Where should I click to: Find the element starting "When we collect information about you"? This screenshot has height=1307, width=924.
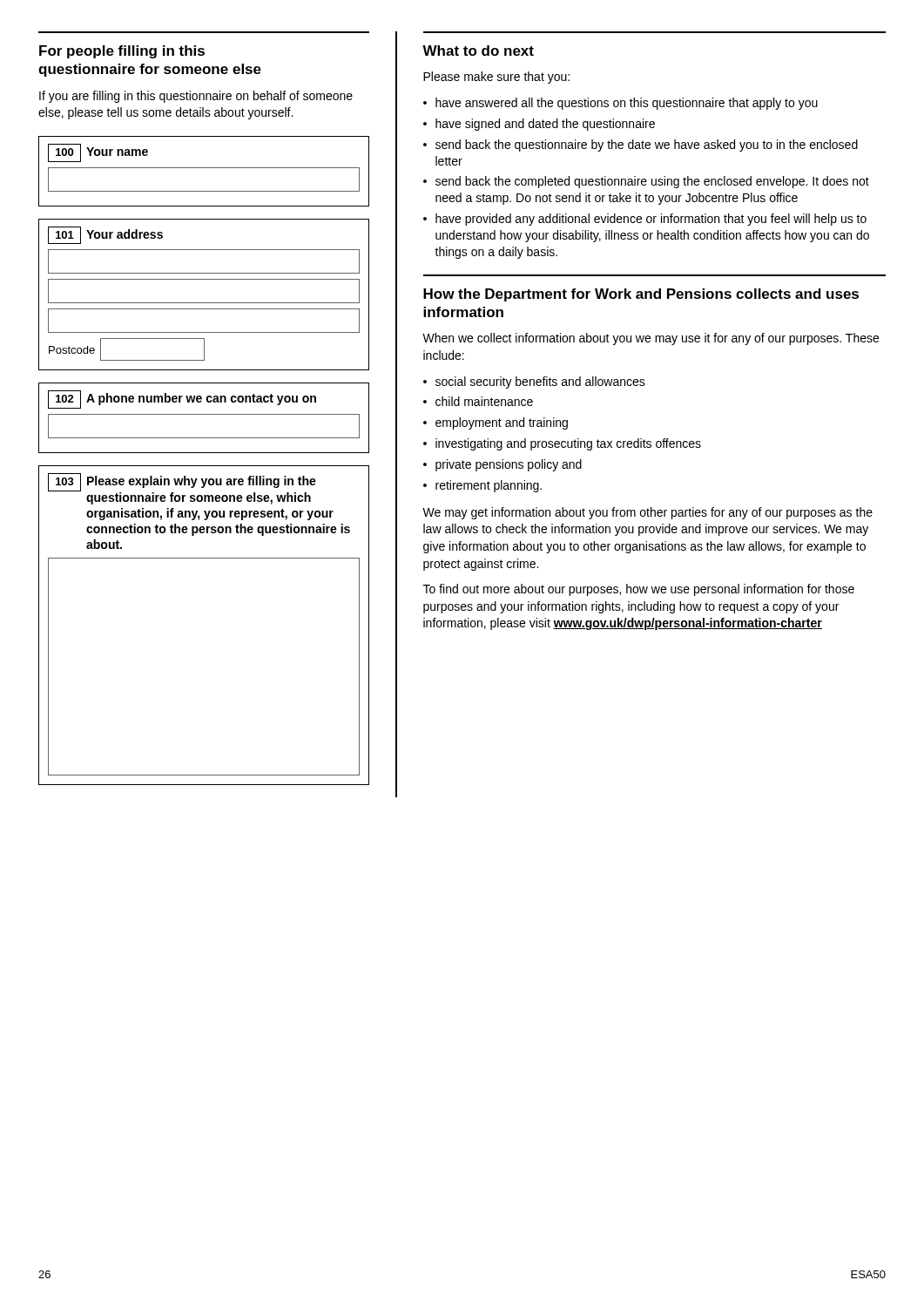point(651,347)
